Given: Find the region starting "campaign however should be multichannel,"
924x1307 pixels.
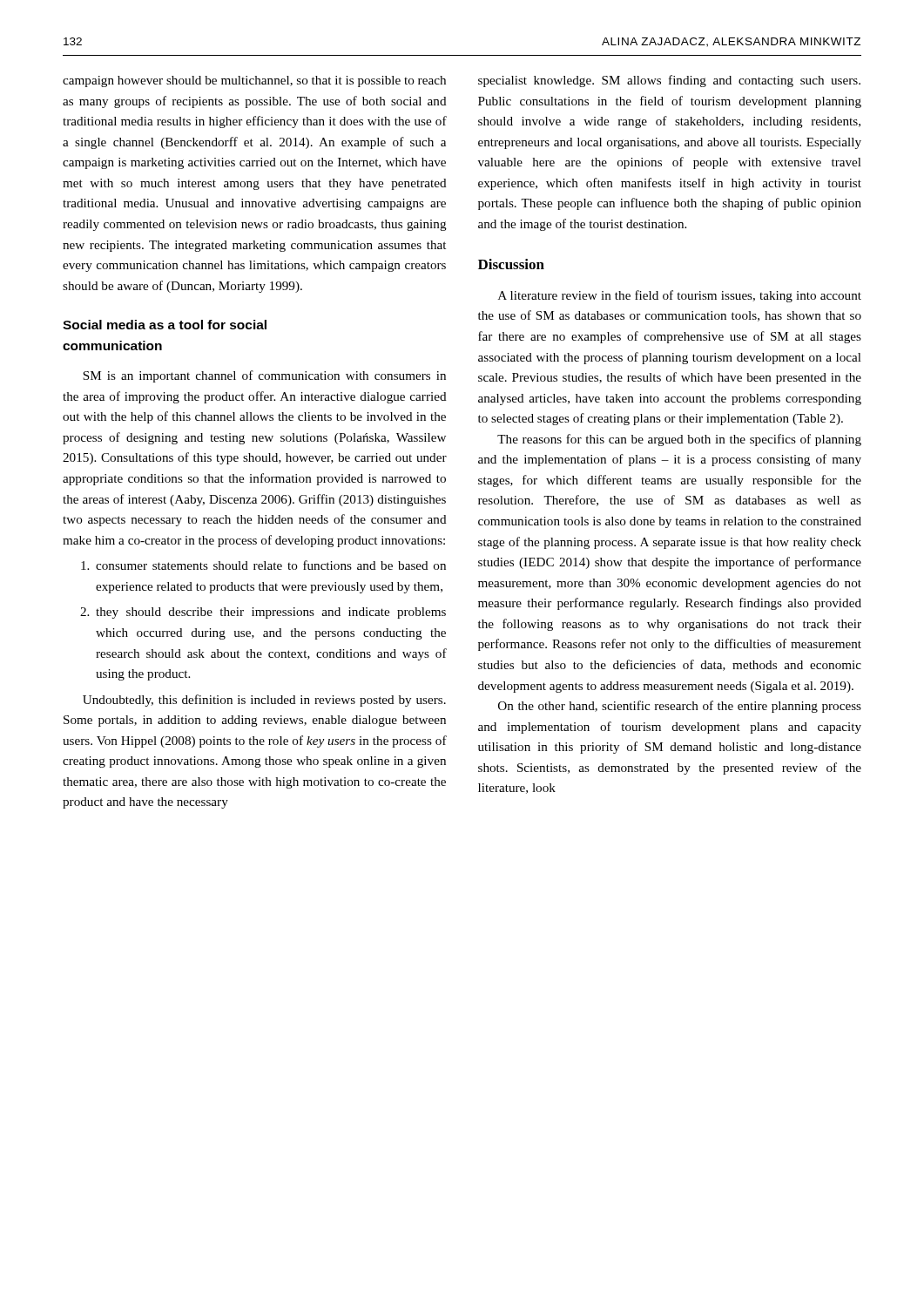Looking at the screenshot, I should [255, 183].
